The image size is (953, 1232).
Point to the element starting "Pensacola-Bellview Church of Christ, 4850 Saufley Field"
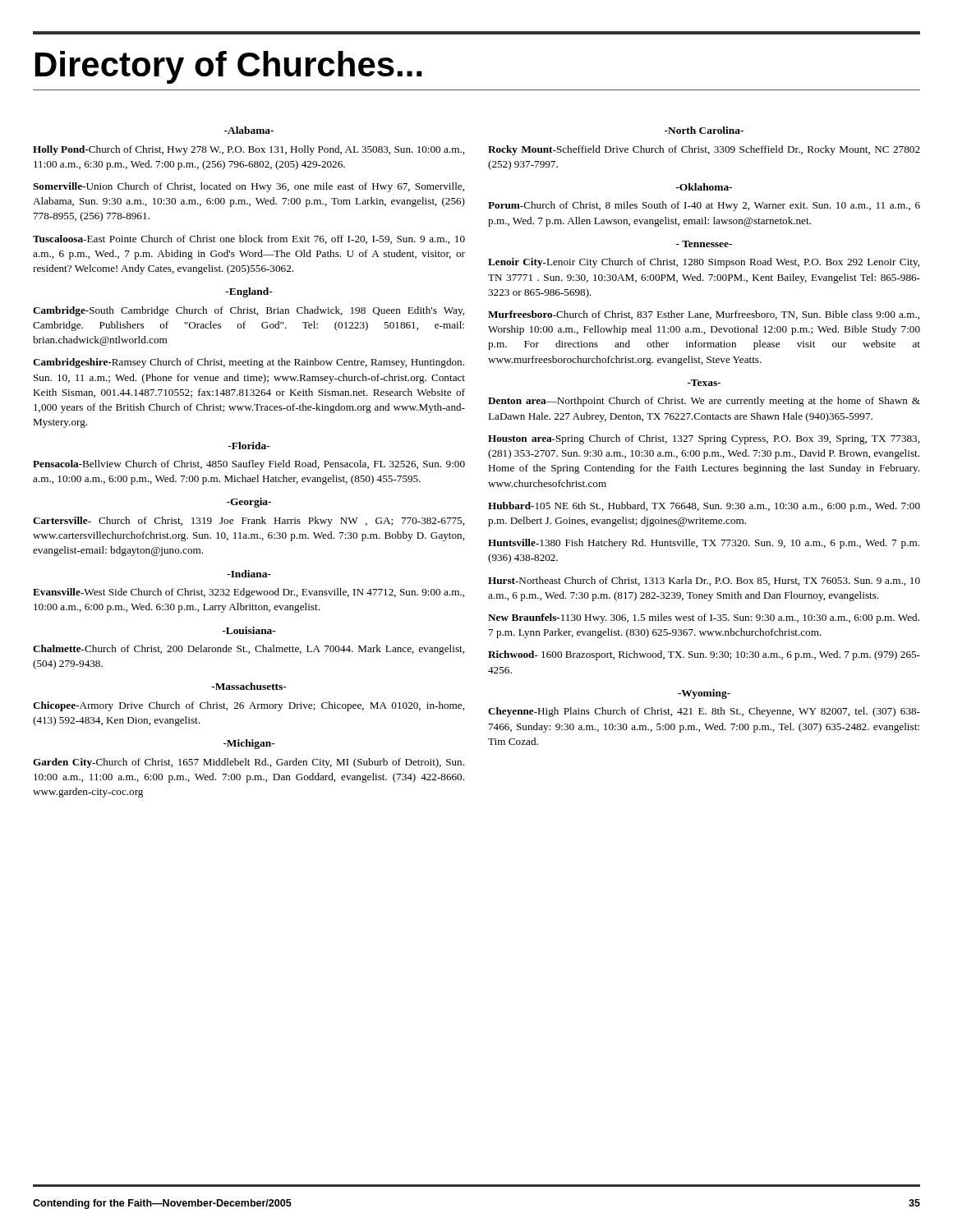click(x=249, y=472)
